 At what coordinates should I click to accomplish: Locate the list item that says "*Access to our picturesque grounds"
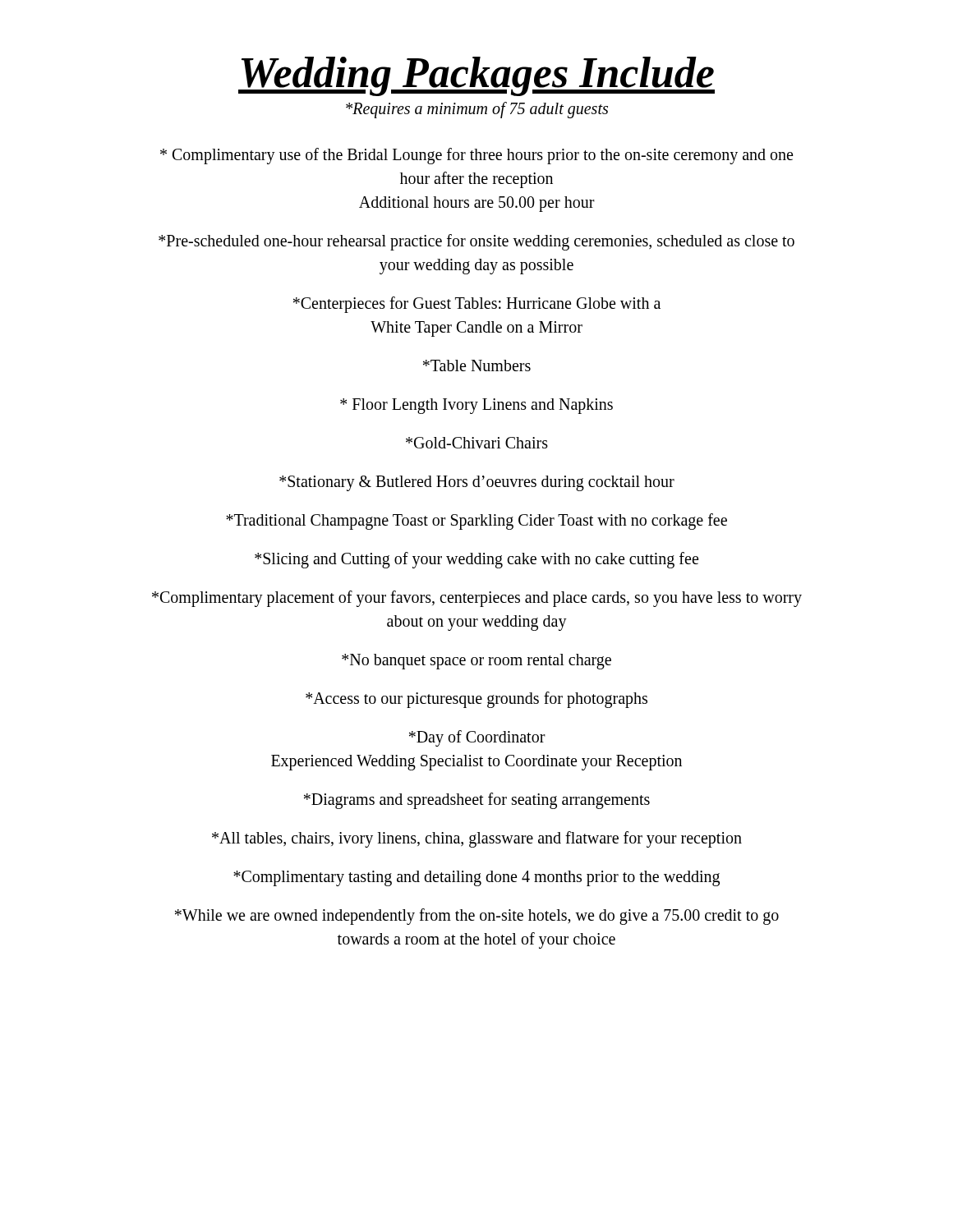(476, 698)
